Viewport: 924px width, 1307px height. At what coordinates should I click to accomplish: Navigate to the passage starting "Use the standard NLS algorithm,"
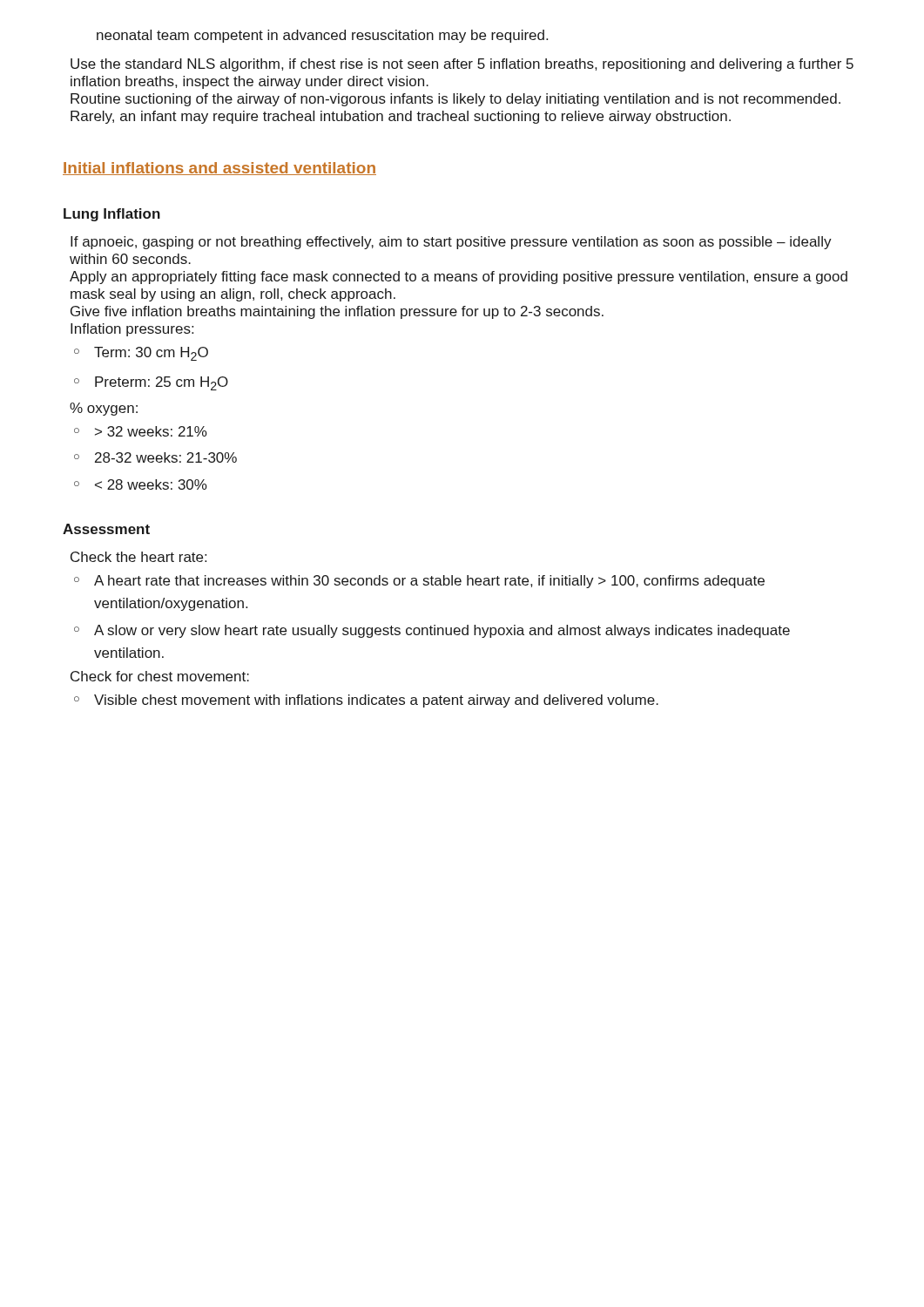(x=467, y=74)
